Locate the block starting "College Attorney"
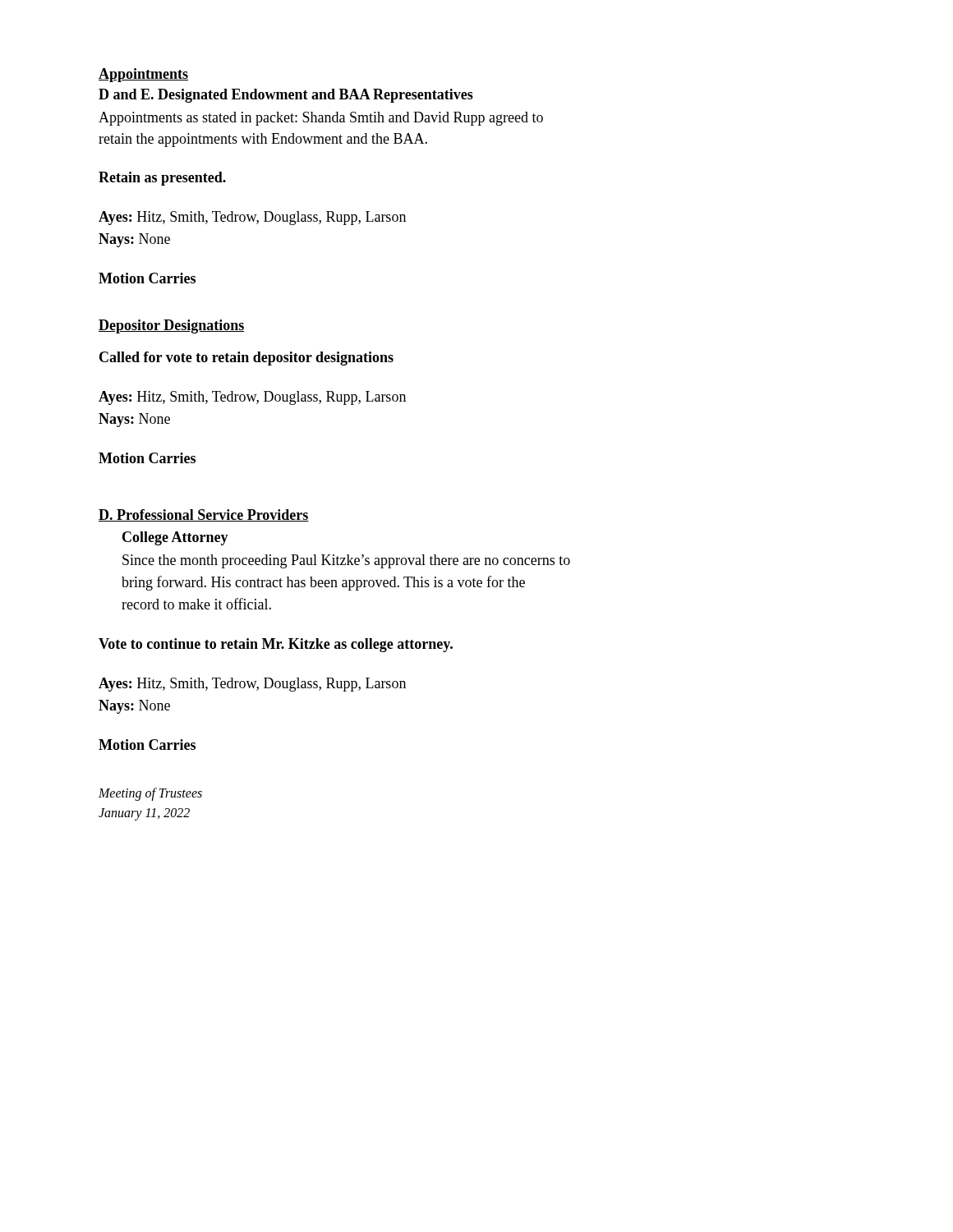 click(175, 538)
